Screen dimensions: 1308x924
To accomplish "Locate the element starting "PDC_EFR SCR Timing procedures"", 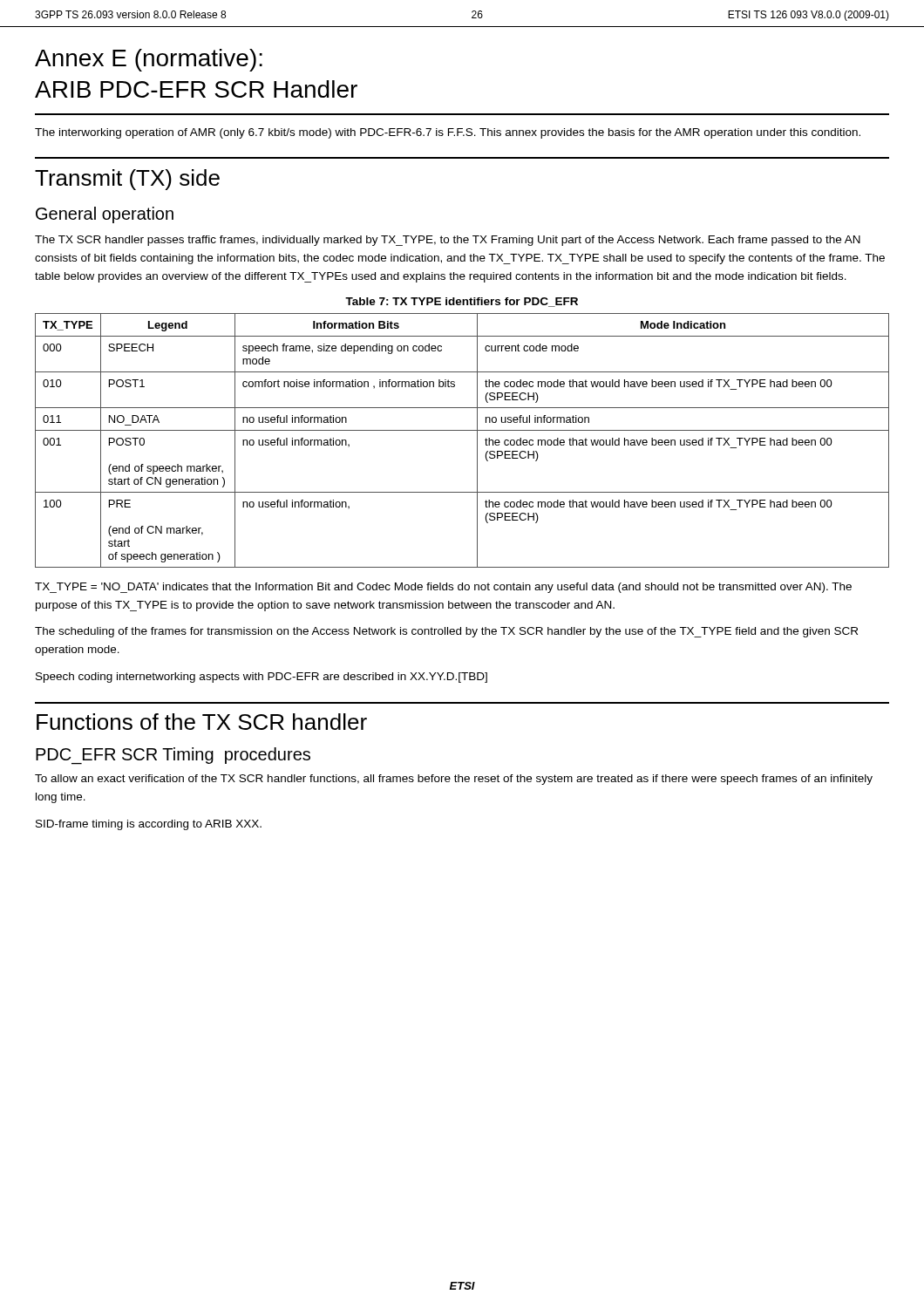I will click(173, 754).
